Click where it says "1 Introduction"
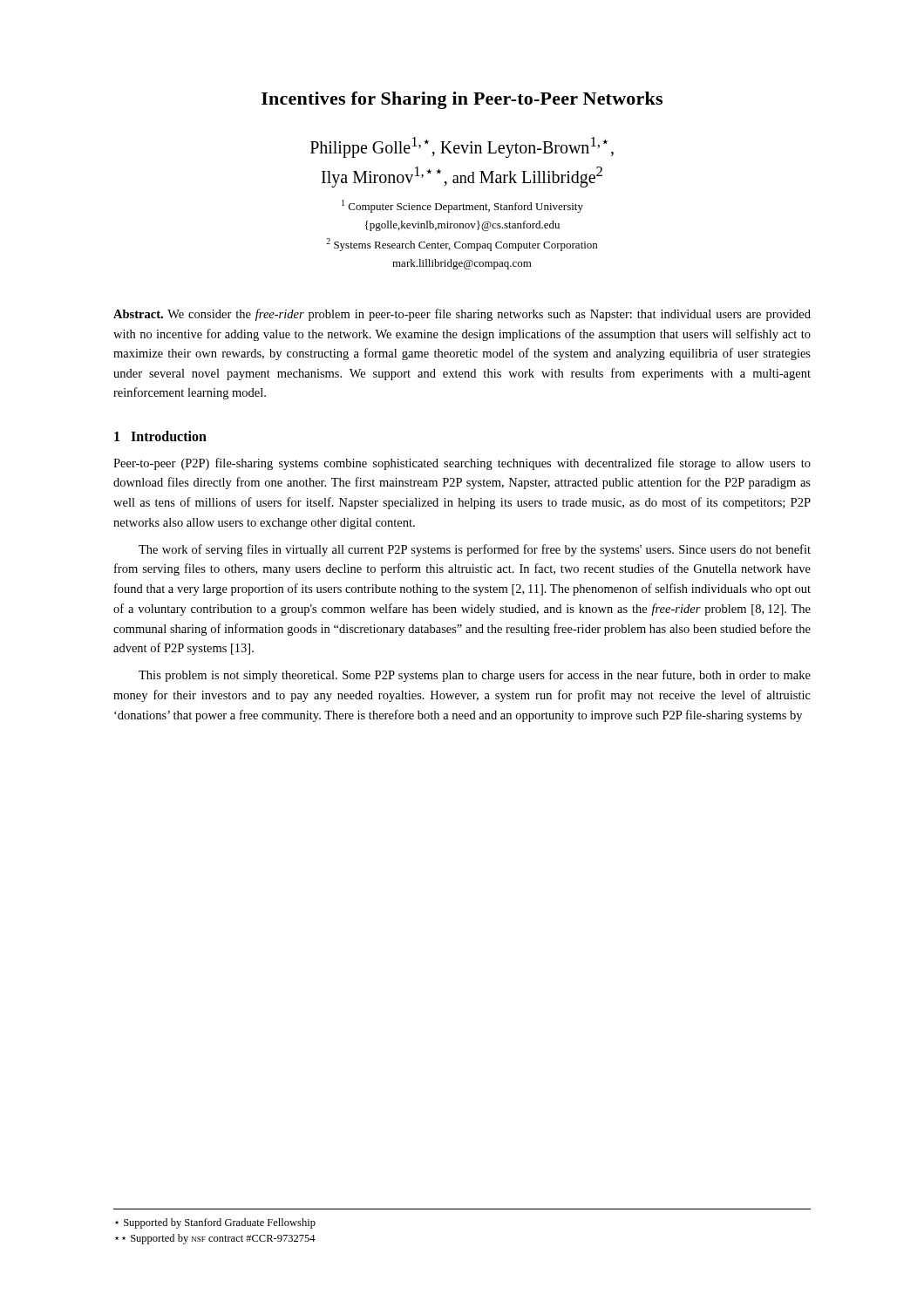Image resolution: width=924 pixels, height=1308 pixels. click(x=160, y=436)
